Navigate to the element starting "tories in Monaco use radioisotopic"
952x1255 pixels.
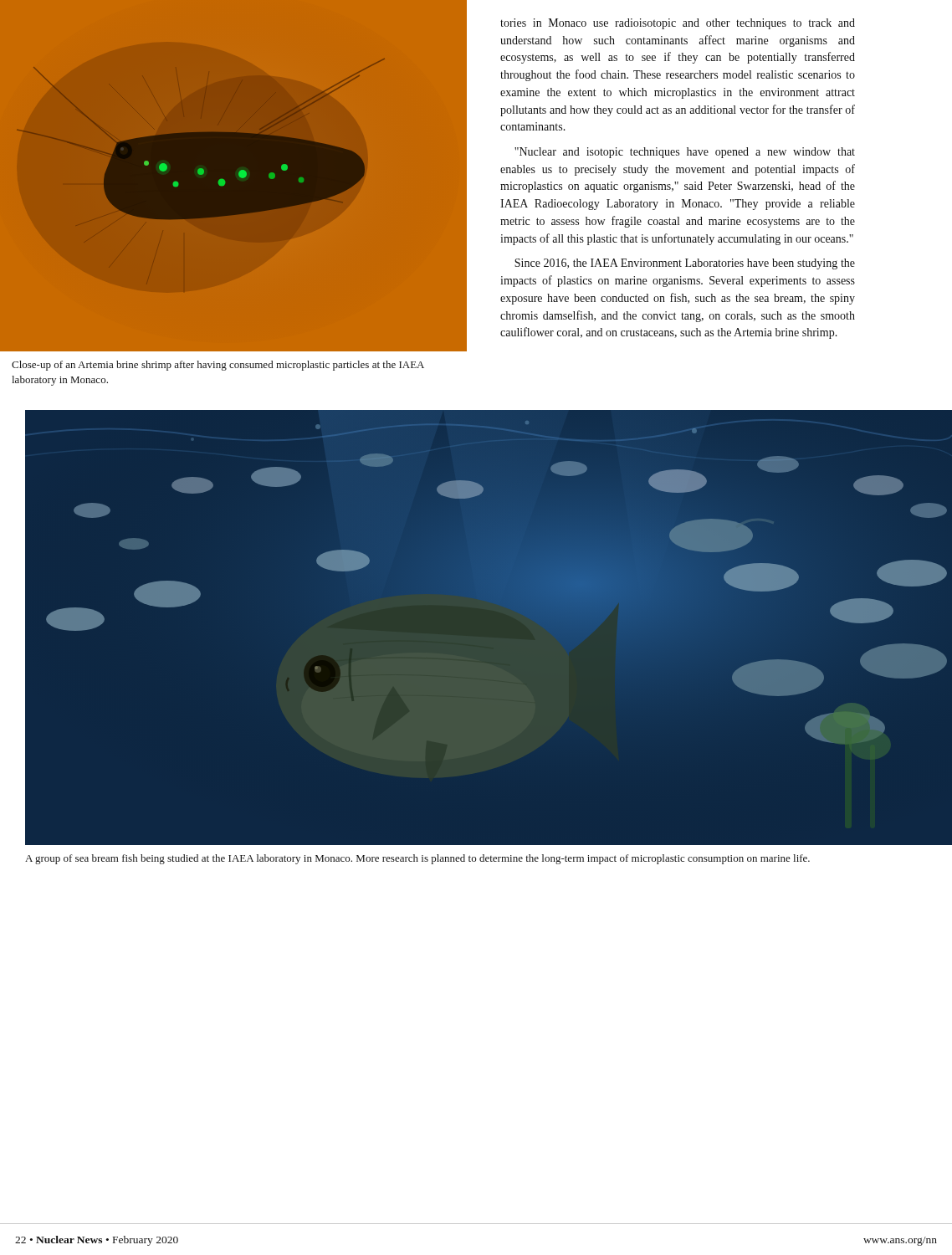point(678,179)
